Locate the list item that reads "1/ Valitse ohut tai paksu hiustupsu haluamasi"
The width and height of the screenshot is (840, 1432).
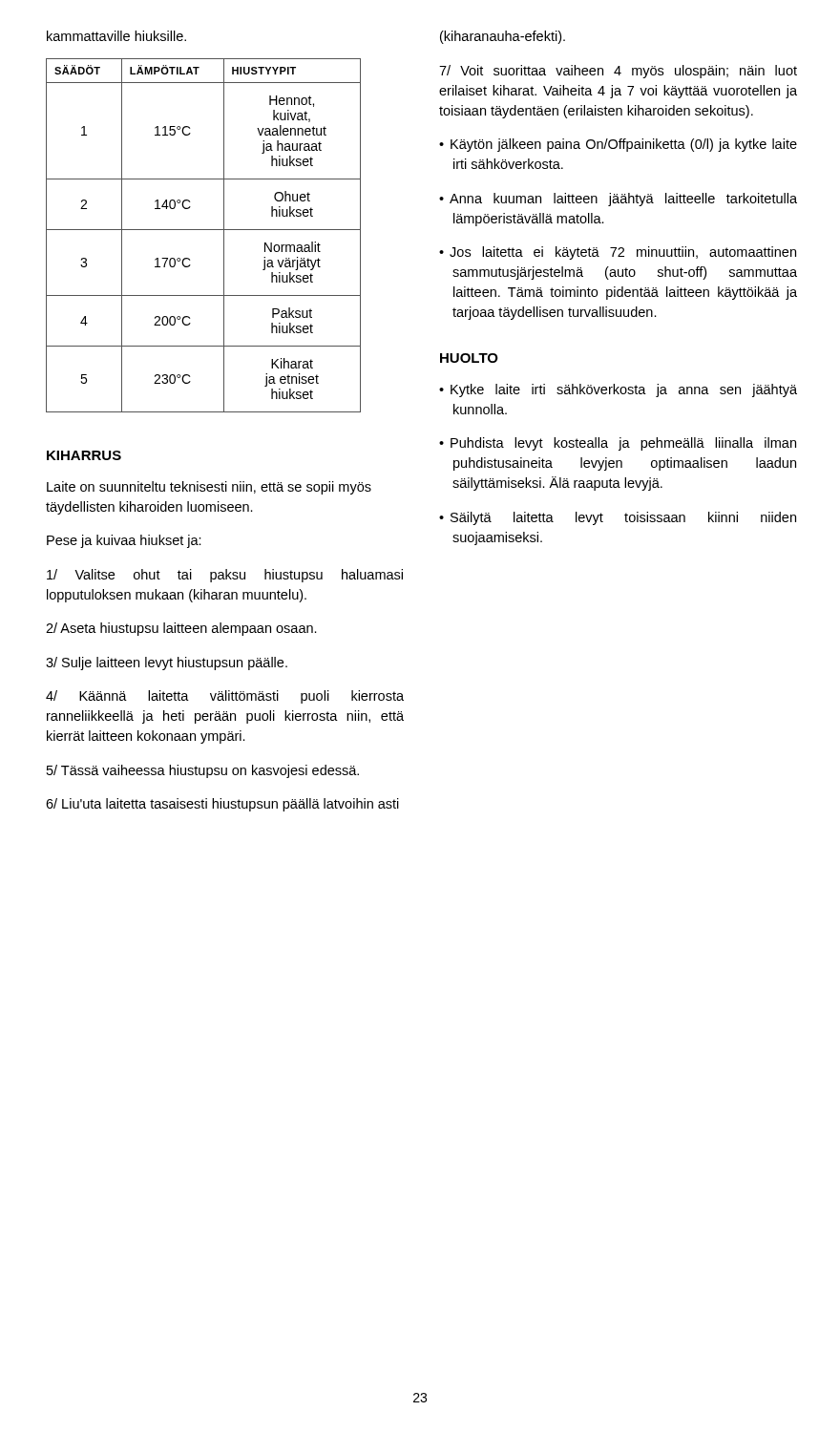[225, 585]
